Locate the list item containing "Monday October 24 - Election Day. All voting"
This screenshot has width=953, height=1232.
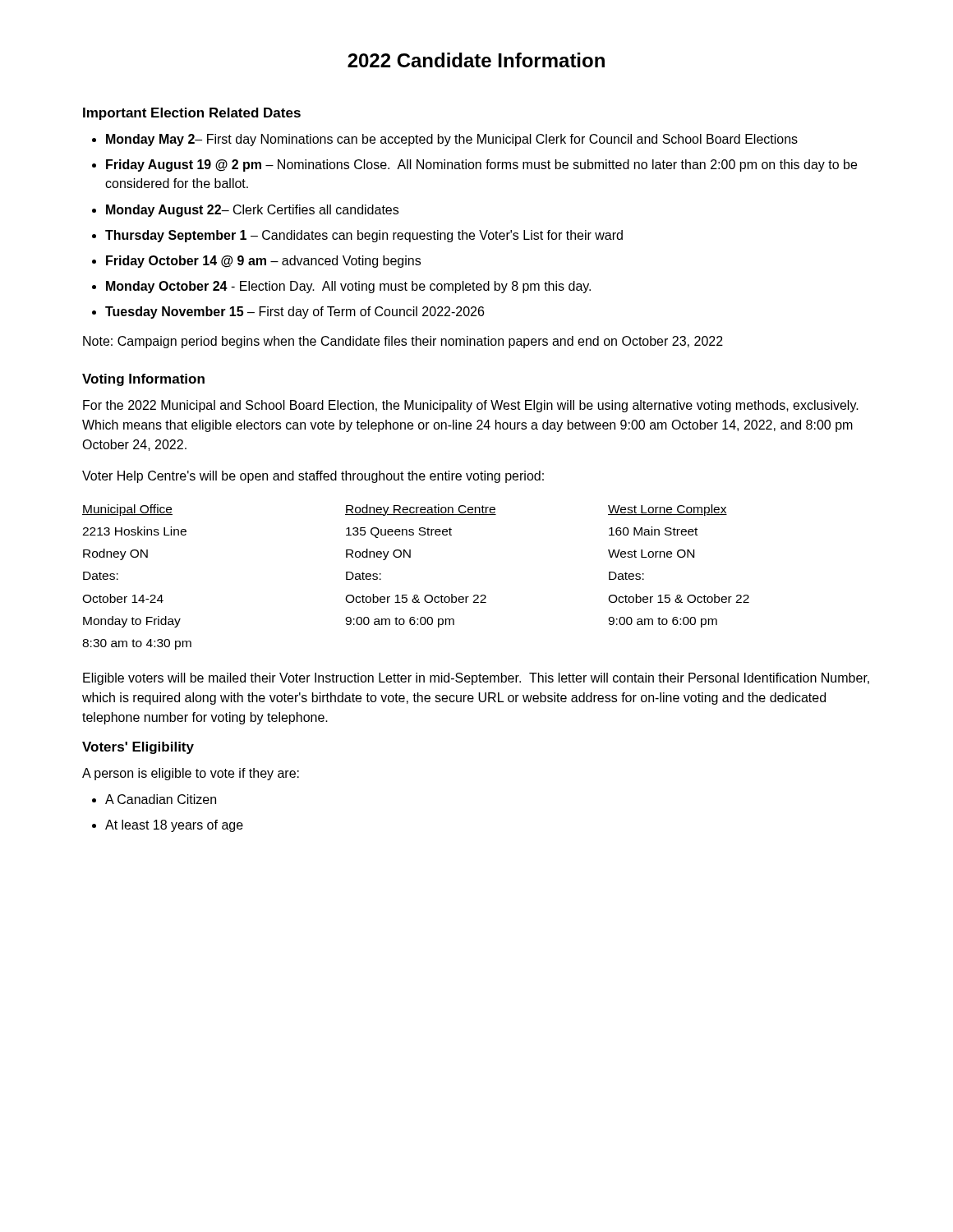[488, 286]
